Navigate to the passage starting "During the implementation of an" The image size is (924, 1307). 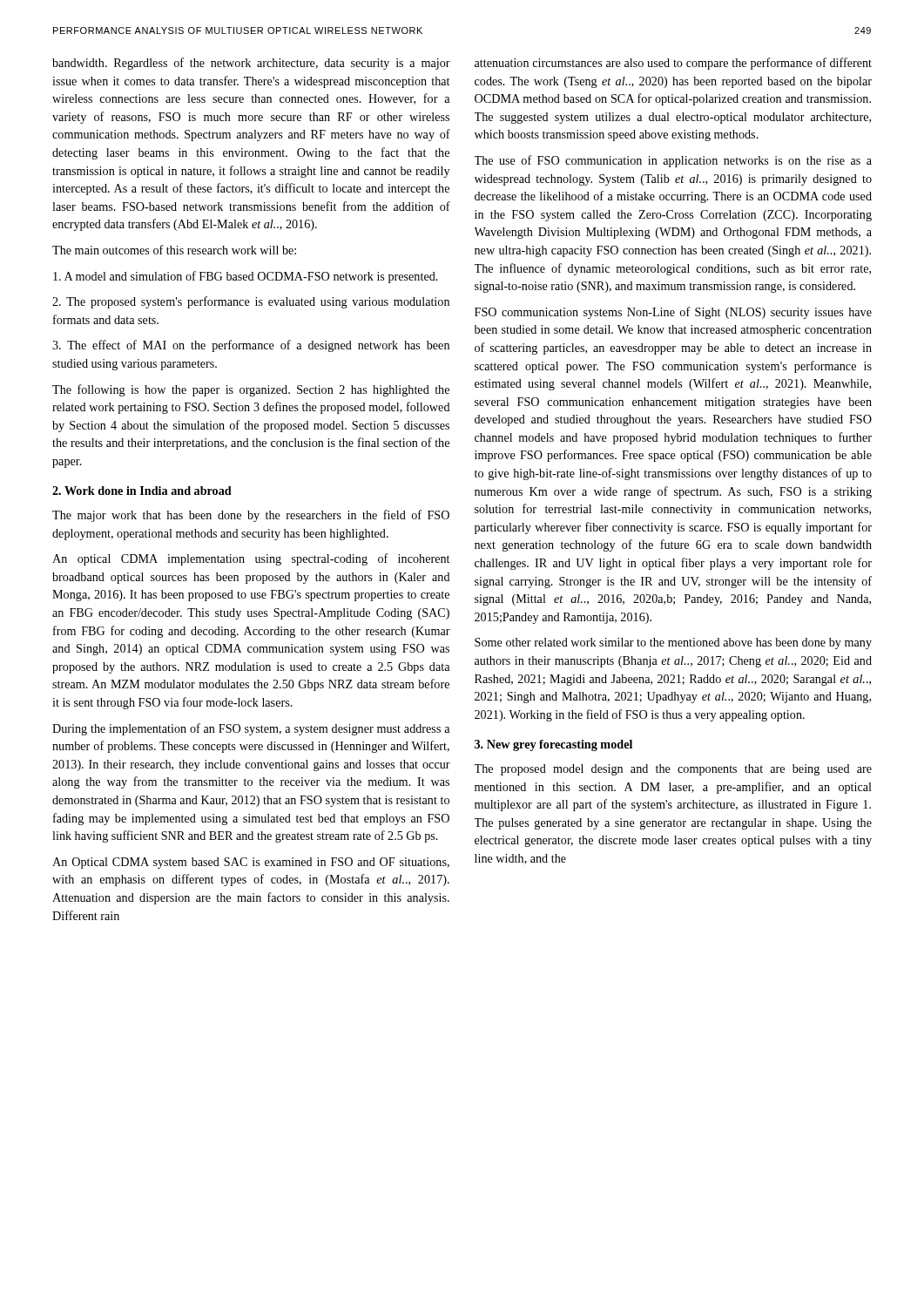pyautogui.click(x=251, y=782)
